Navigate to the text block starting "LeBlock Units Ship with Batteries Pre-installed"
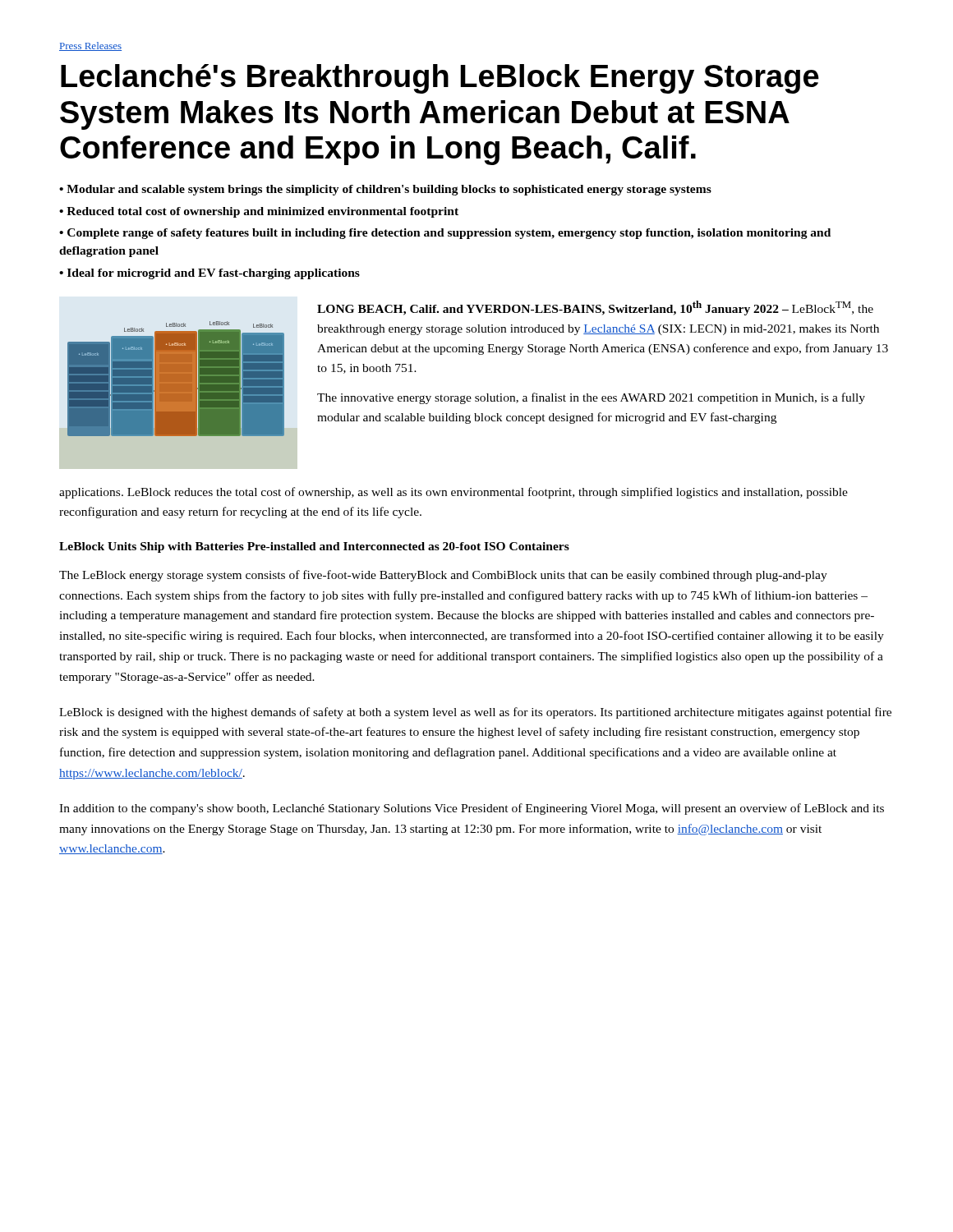Image resolution: width=953 pixels, height=1232 pixels. point(314,546)
